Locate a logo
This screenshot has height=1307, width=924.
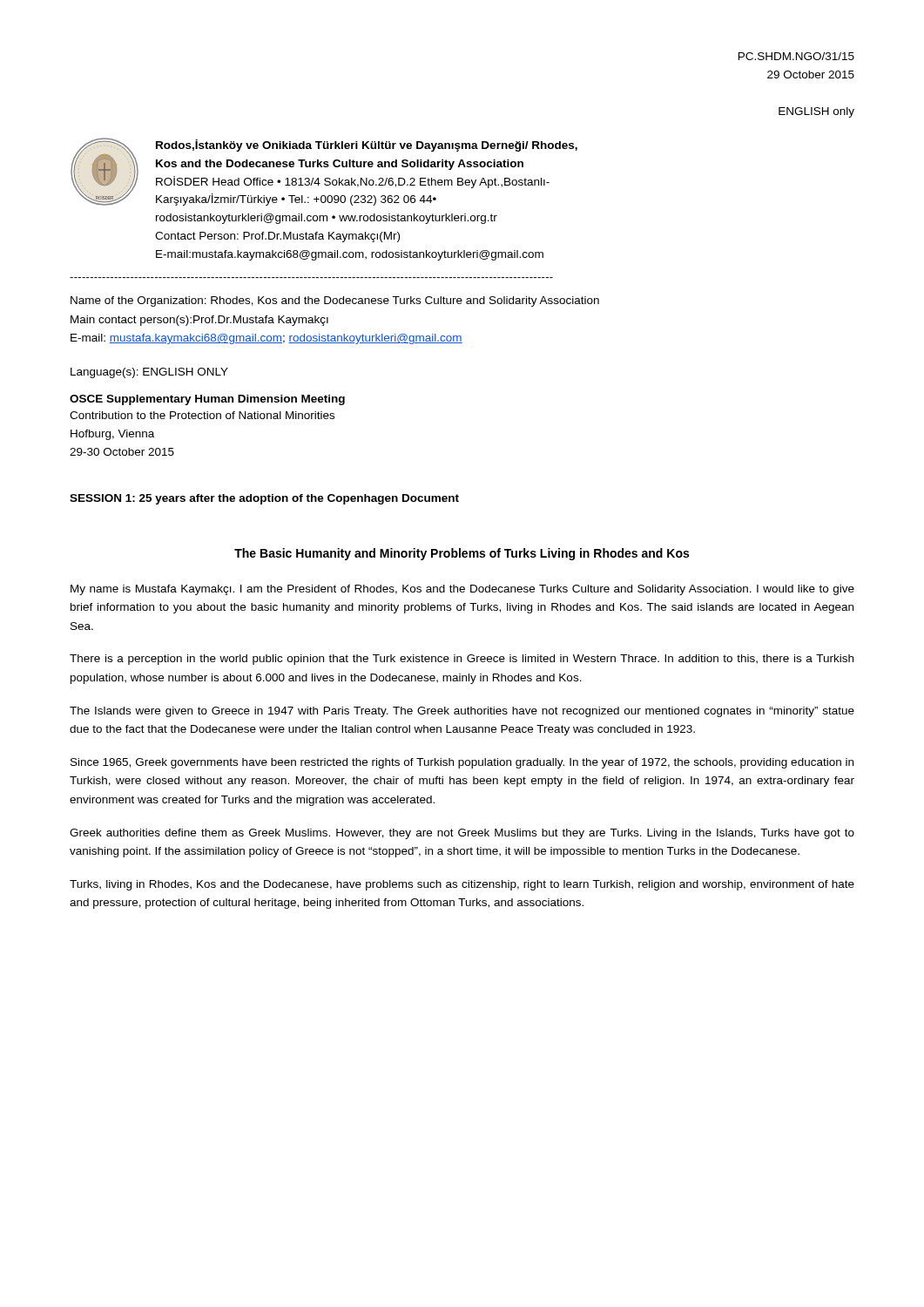[x=105, y=171]
